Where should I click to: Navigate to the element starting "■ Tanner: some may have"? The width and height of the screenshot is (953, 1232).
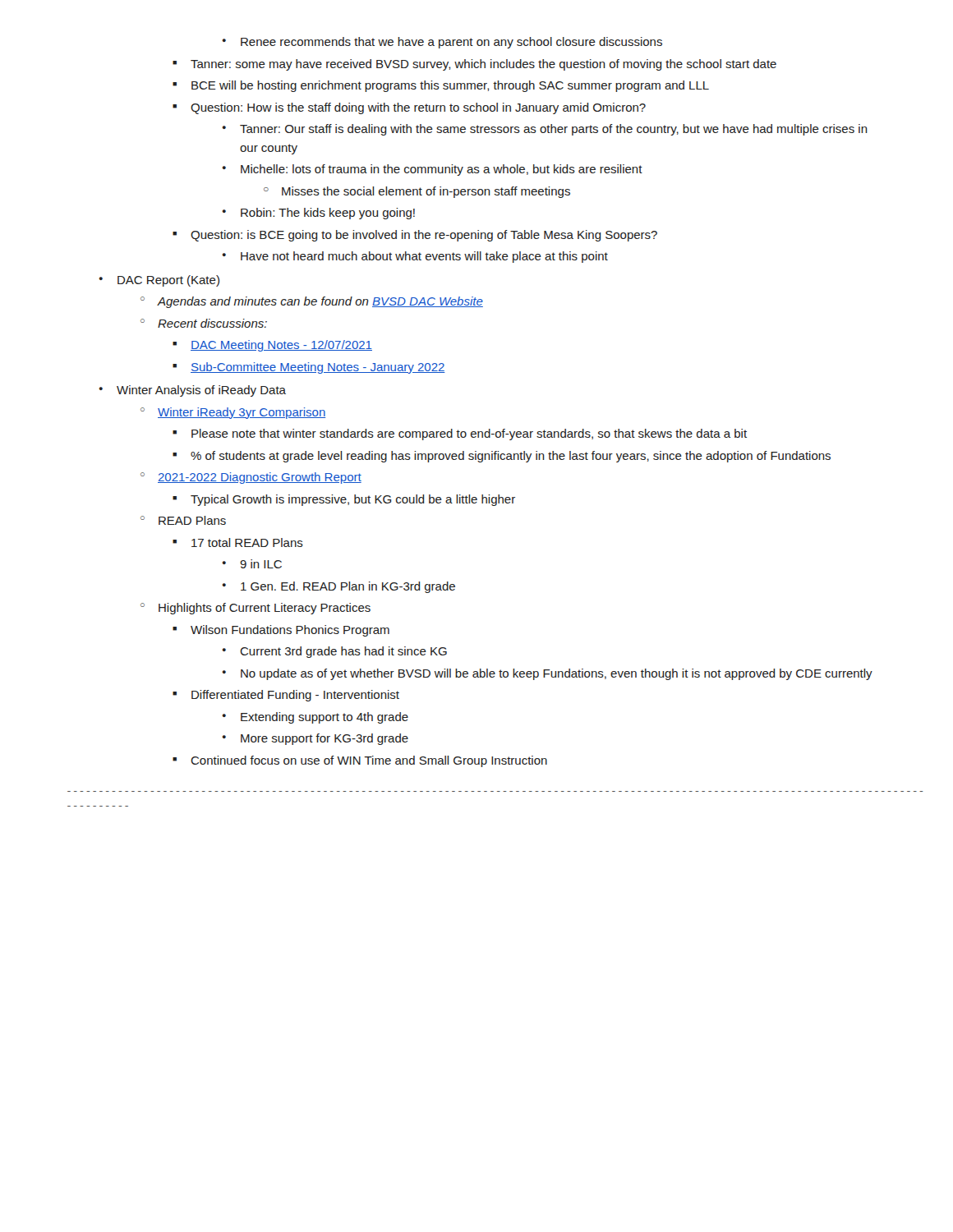tap(476, 64)
